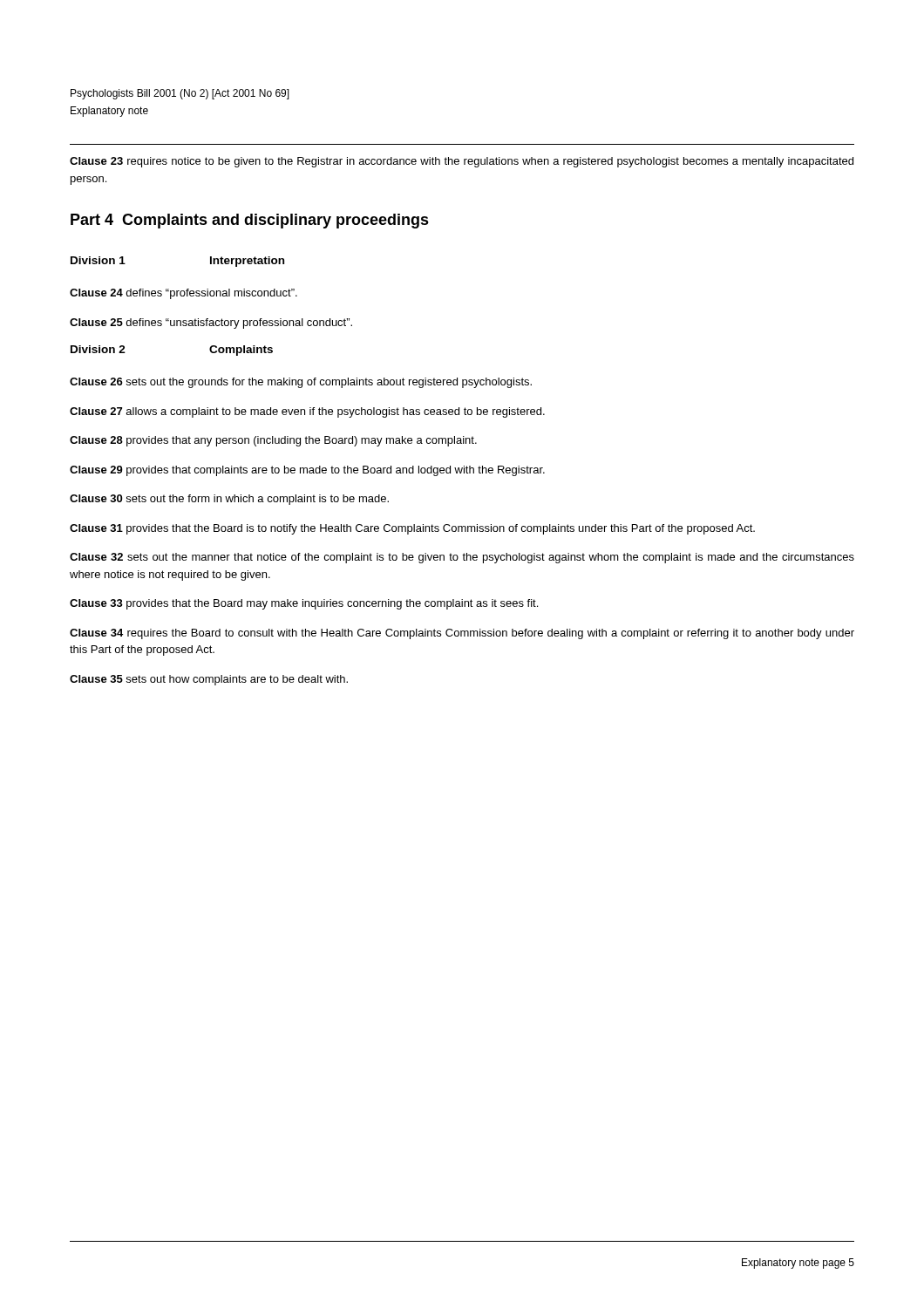Select the text block that says "Clause 29 provides that"
The image size is (924, 1308).
[x=308, y=469]
